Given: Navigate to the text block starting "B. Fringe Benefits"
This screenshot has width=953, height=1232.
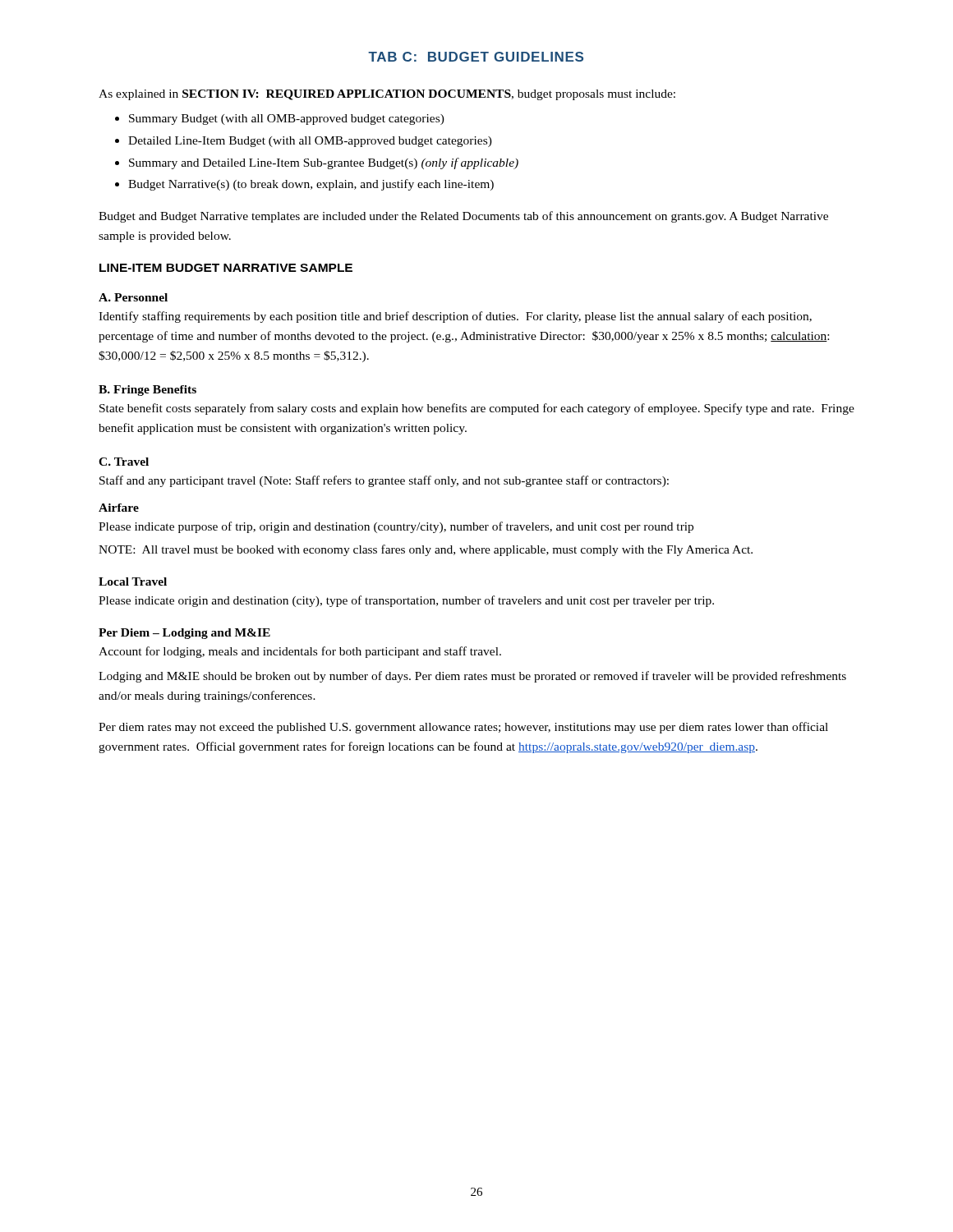Looking at the screenshot, I should 148,389.
